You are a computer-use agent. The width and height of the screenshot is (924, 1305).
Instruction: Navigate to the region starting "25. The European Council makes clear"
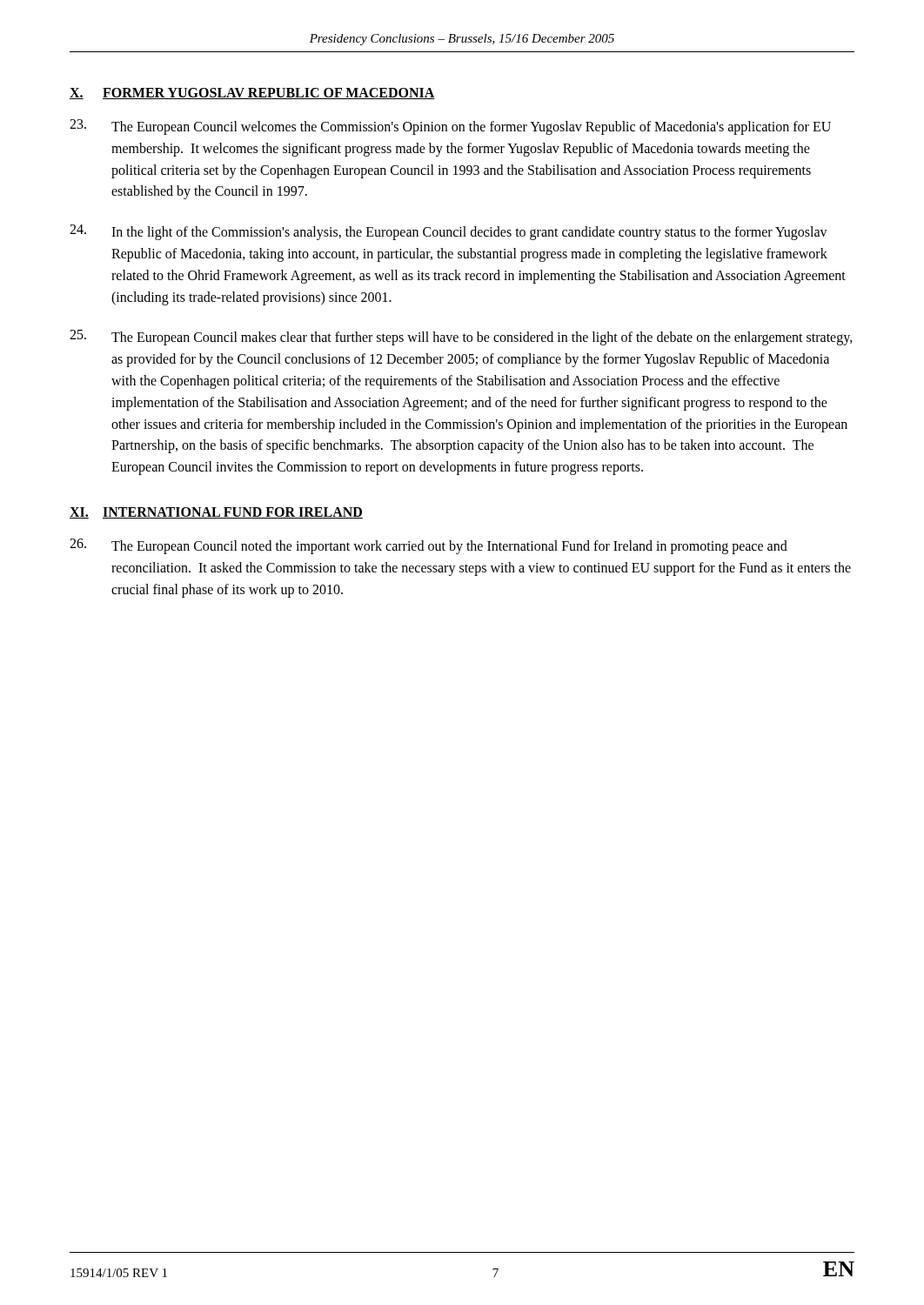pos(462,403)
